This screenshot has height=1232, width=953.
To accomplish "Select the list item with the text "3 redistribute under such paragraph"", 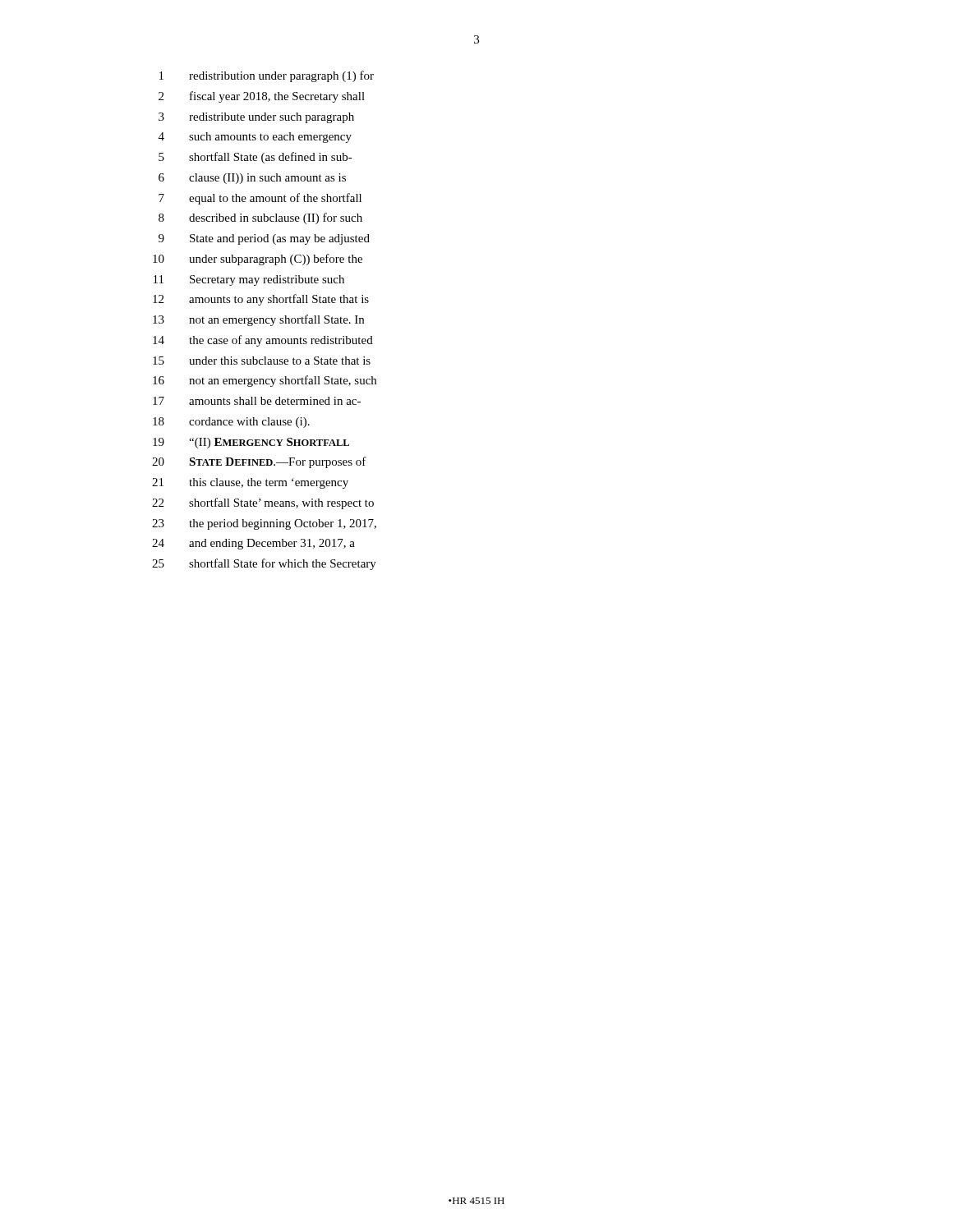I will 256,118.
